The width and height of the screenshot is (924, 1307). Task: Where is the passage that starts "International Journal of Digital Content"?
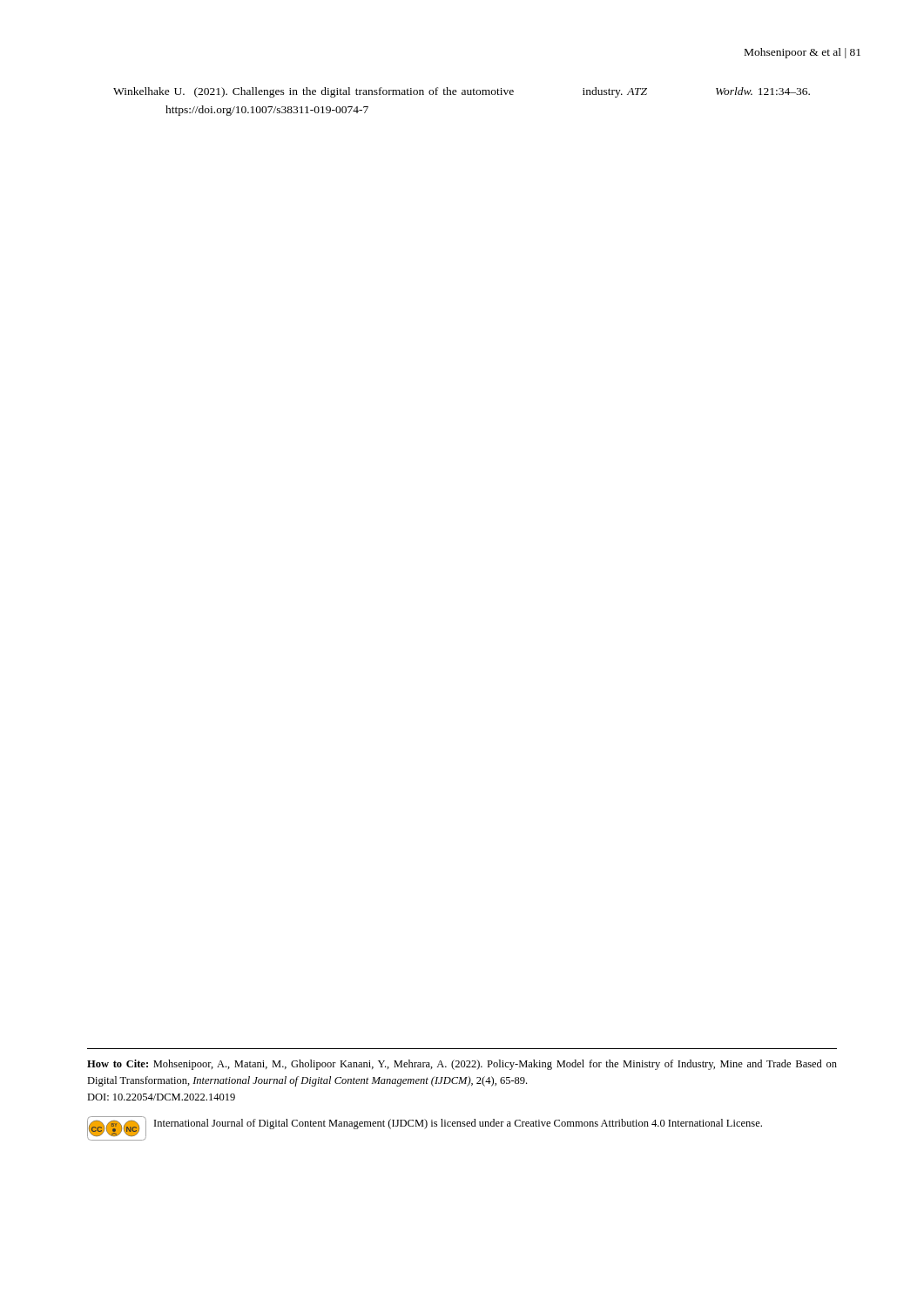click(x=458, y=1123)
